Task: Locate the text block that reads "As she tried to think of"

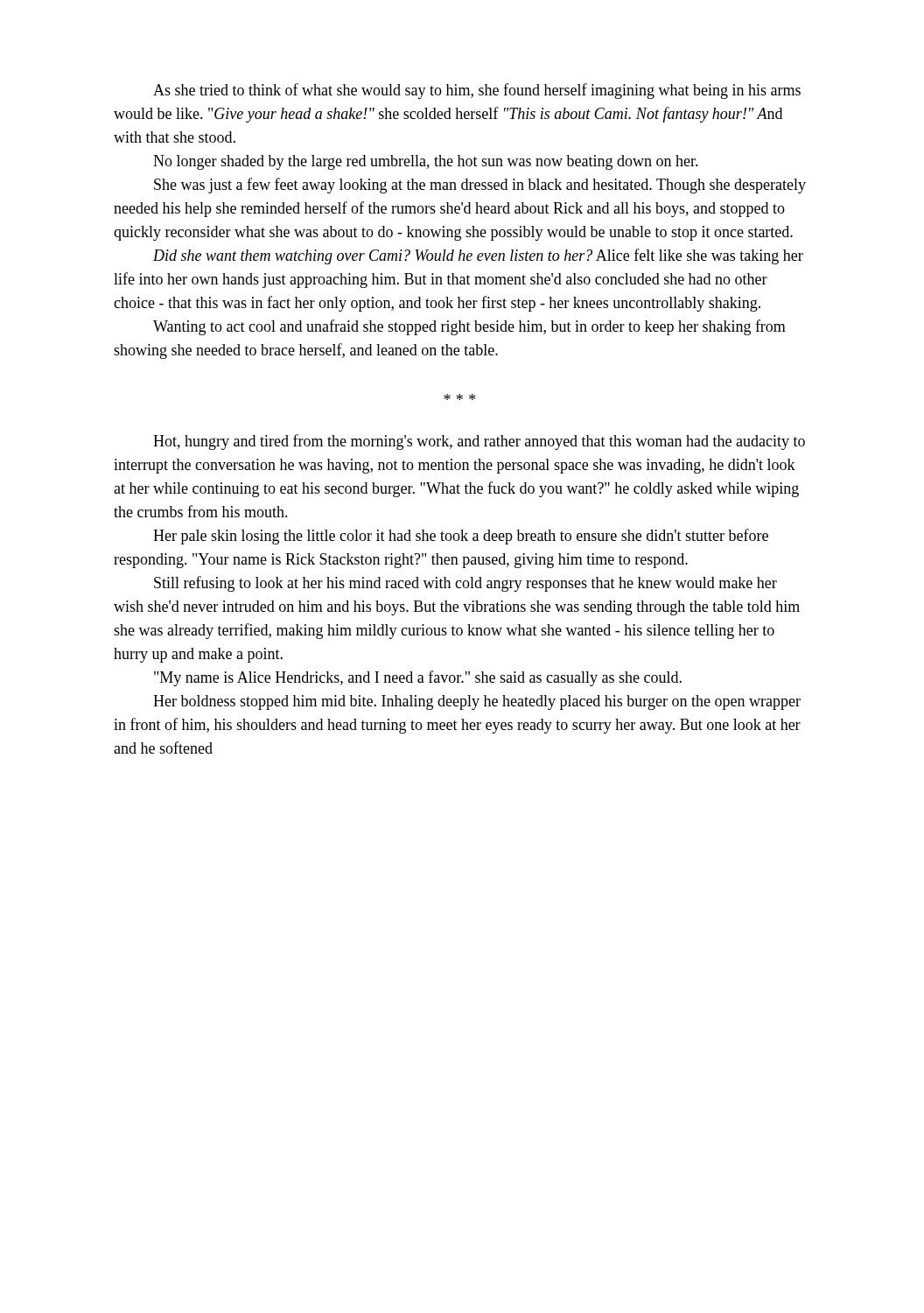Action: point(462,221)
